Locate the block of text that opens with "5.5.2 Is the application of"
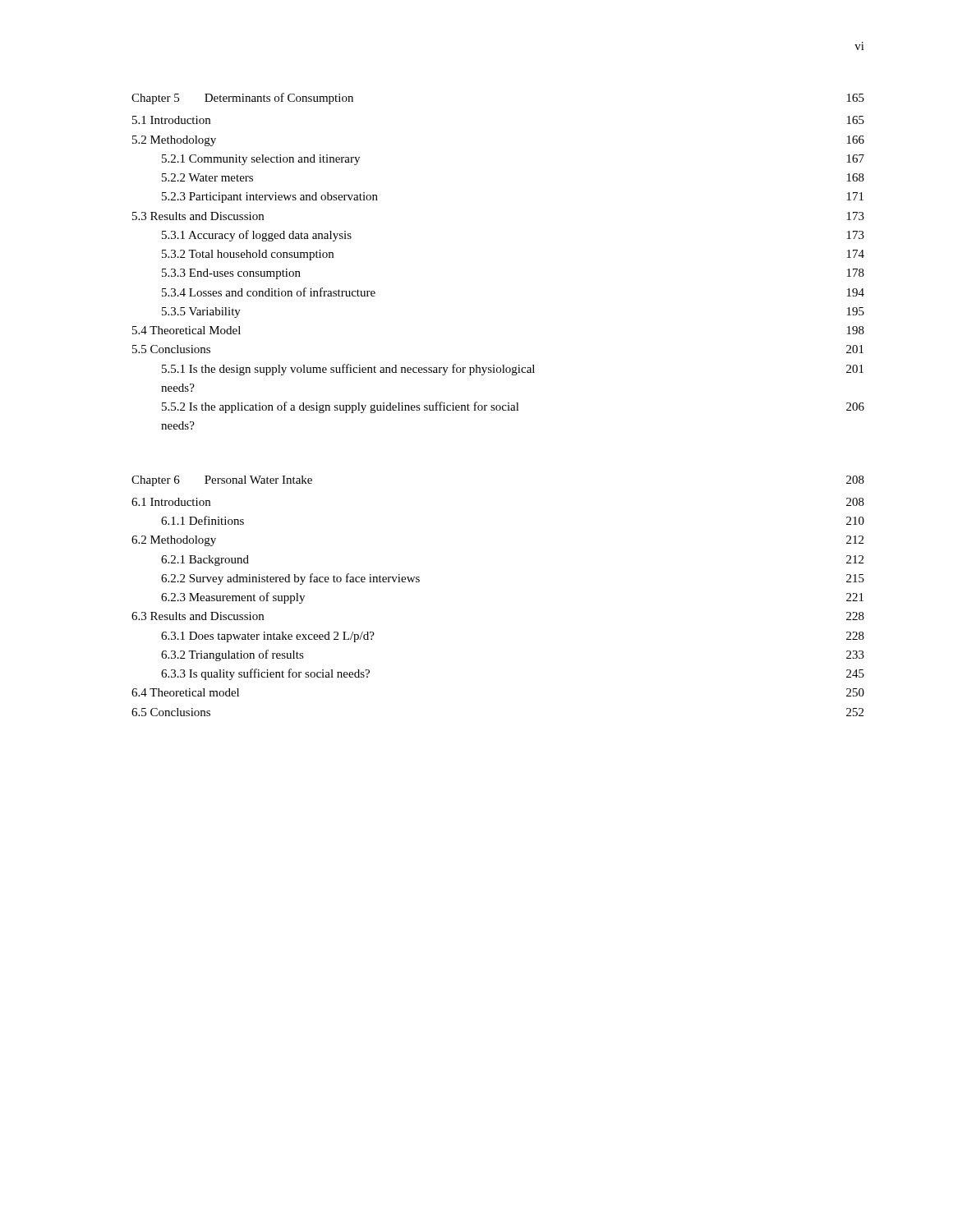Image resolution: width=953 pixels, height=1232 pixels. pyautogui.click(x=513, y=417)
